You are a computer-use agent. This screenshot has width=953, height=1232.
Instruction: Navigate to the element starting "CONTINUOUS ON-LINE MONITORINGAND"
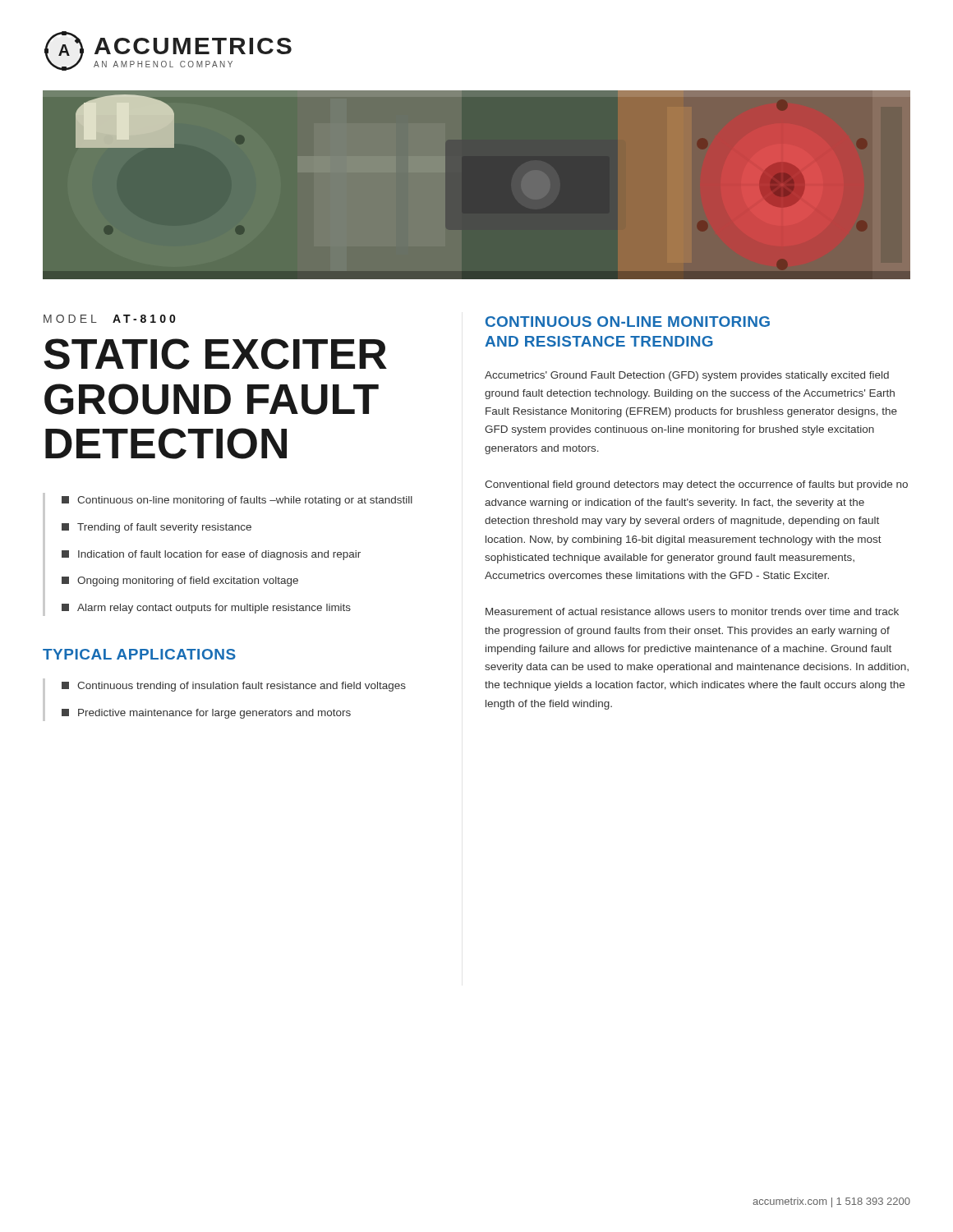[x=628, y=331]
